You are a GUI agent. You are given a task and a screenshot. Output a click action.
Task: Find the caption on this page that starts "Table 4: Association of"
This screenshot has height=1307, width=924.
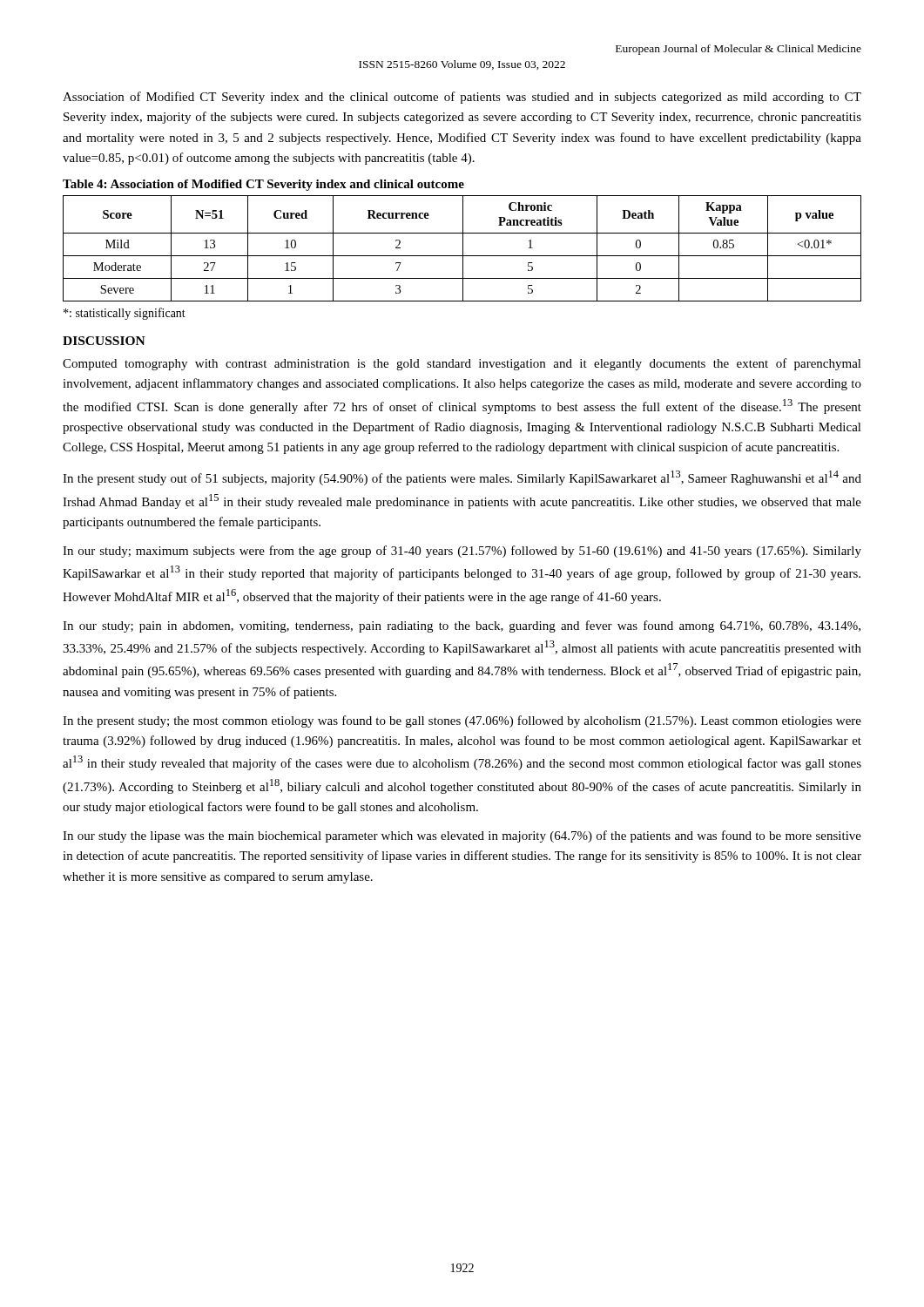pos(263,184)
